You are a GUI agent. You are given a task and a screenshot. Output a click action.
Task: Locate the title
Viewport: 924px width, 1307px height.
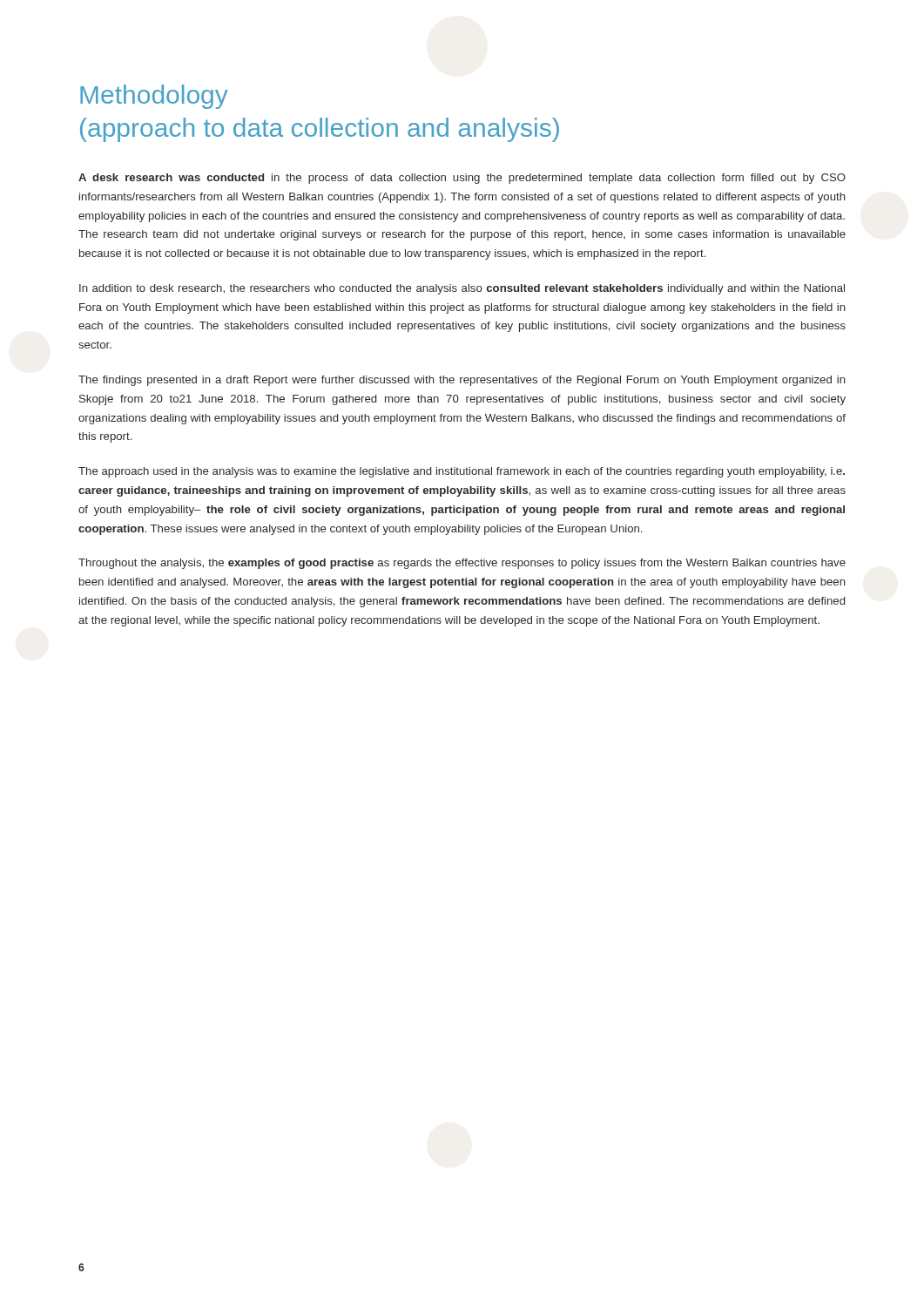click(x=319, y=111)
